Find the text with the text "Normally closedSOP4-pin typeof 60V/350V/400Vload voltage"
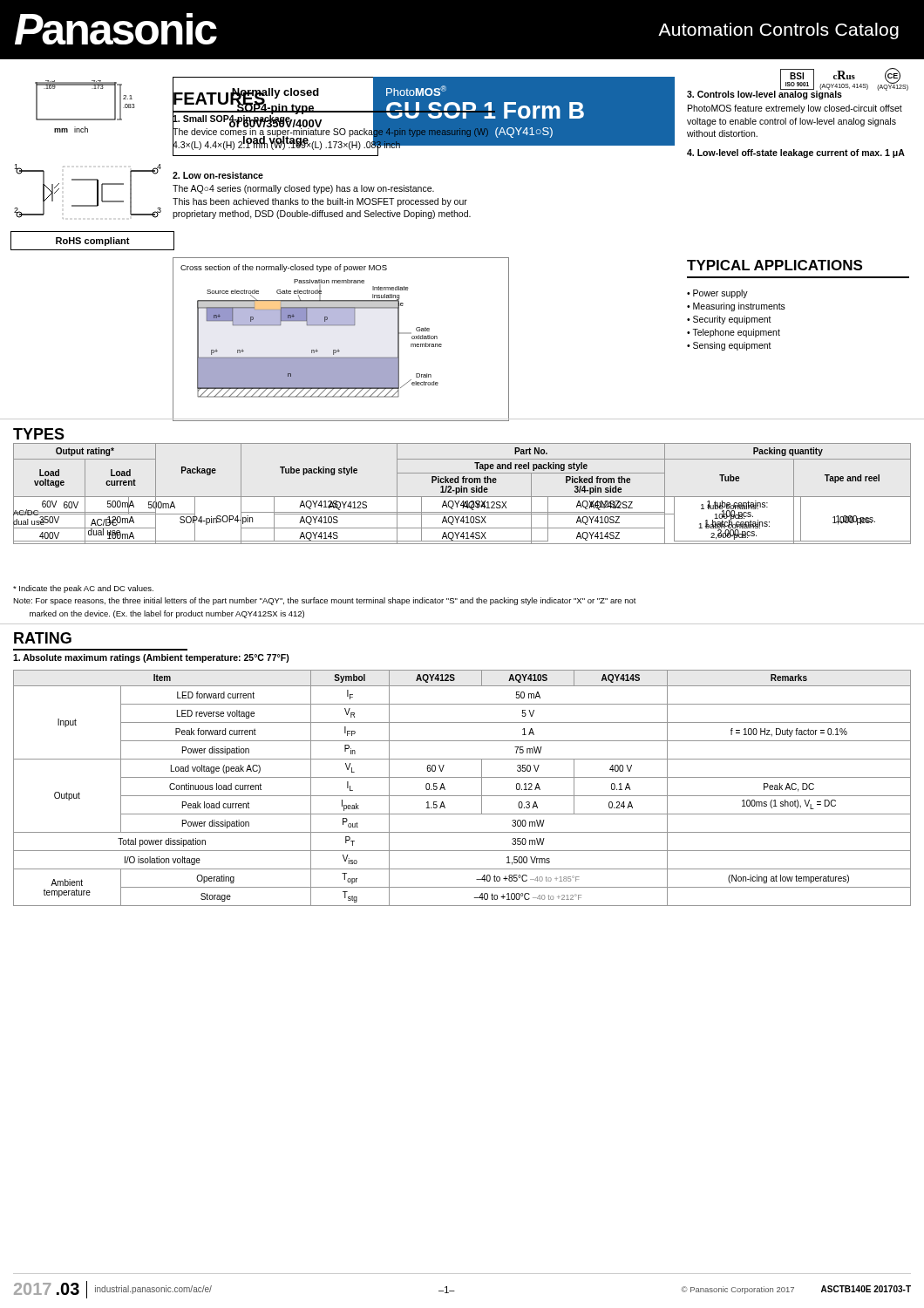This screenshot has height=1308, width=924. coord(275,116)
